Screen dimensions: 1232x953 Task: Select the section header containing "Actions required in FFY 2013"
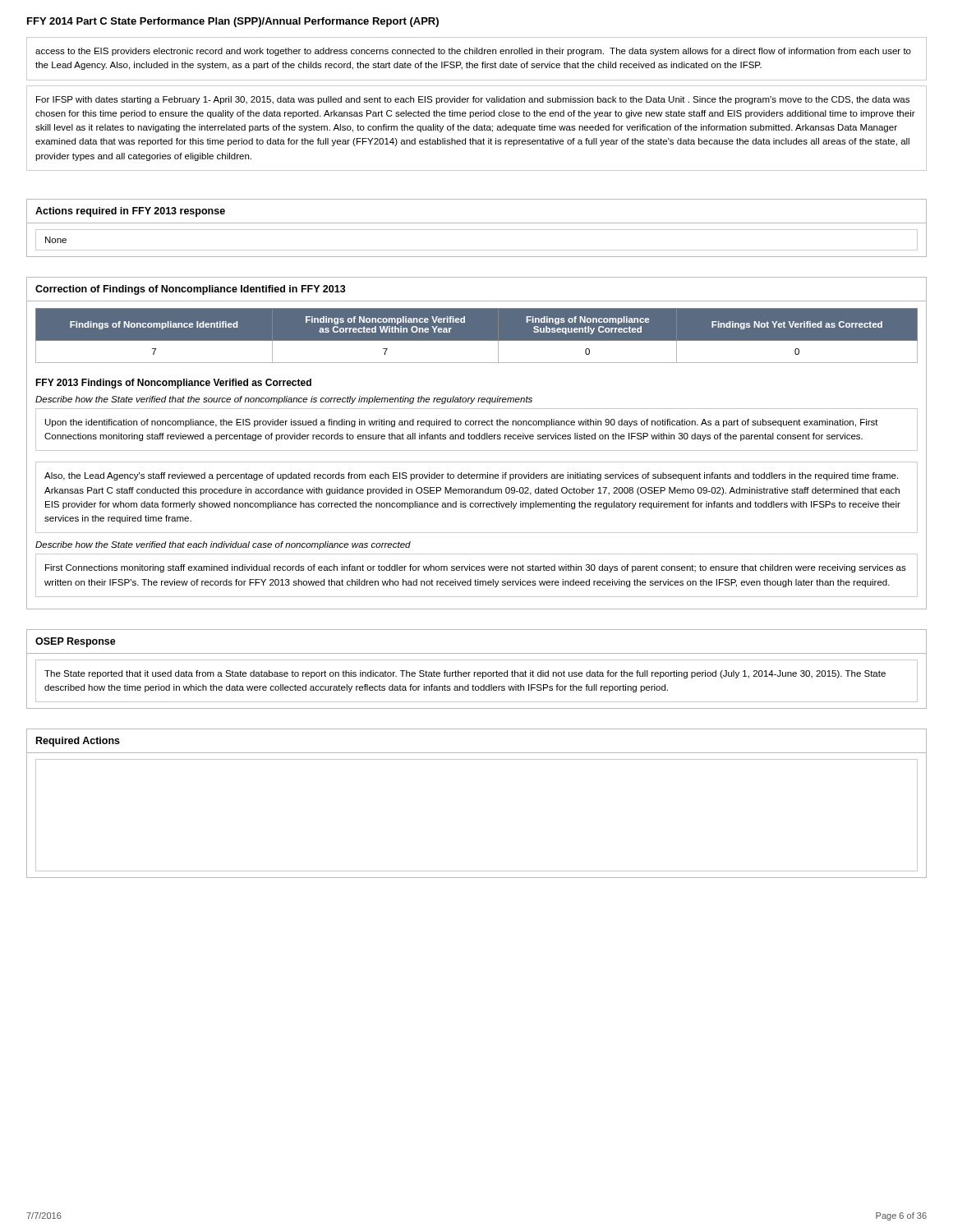[x=130, y=211]
